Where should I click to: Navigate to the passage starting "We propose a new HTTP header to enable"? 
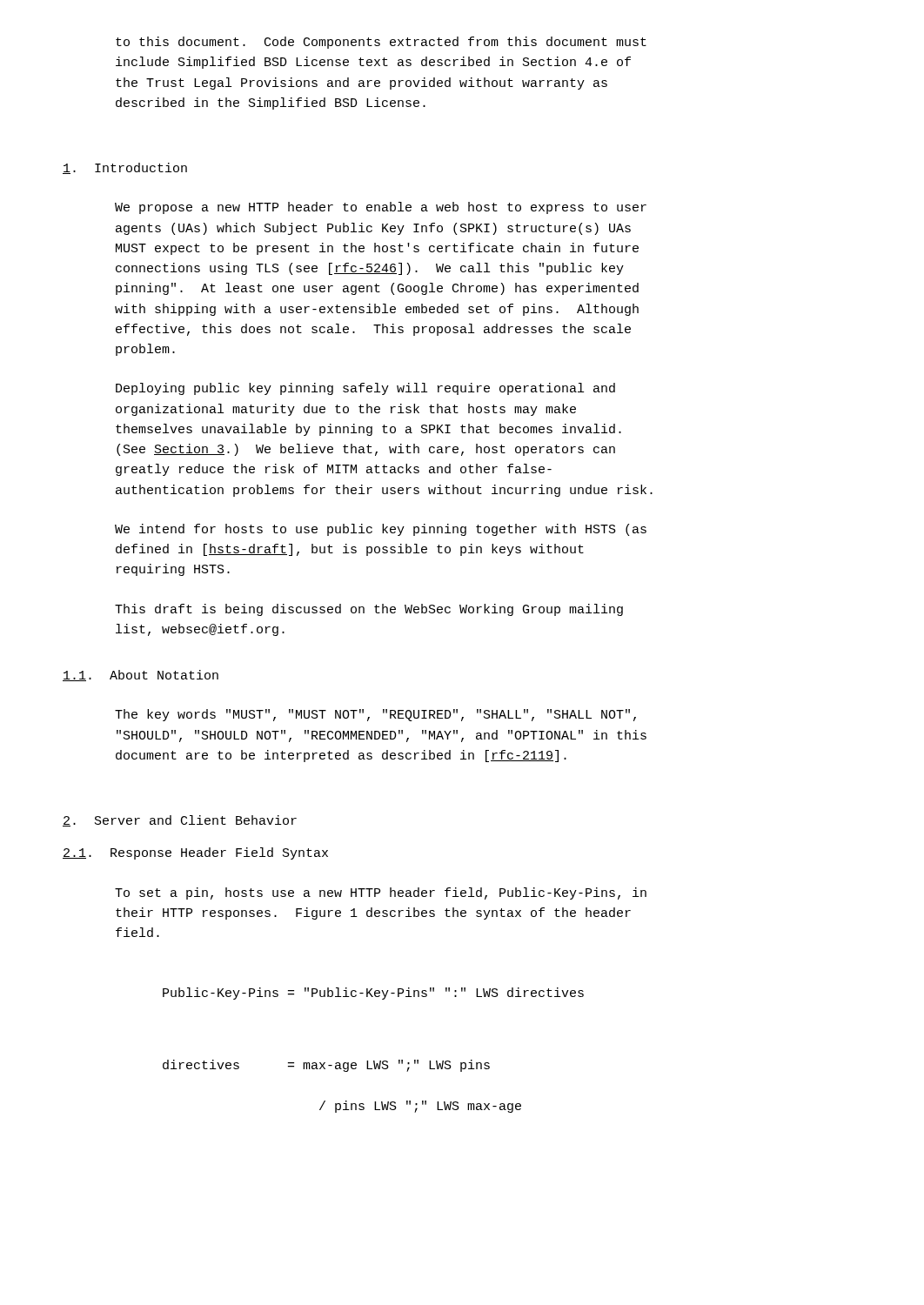point(381,279)
